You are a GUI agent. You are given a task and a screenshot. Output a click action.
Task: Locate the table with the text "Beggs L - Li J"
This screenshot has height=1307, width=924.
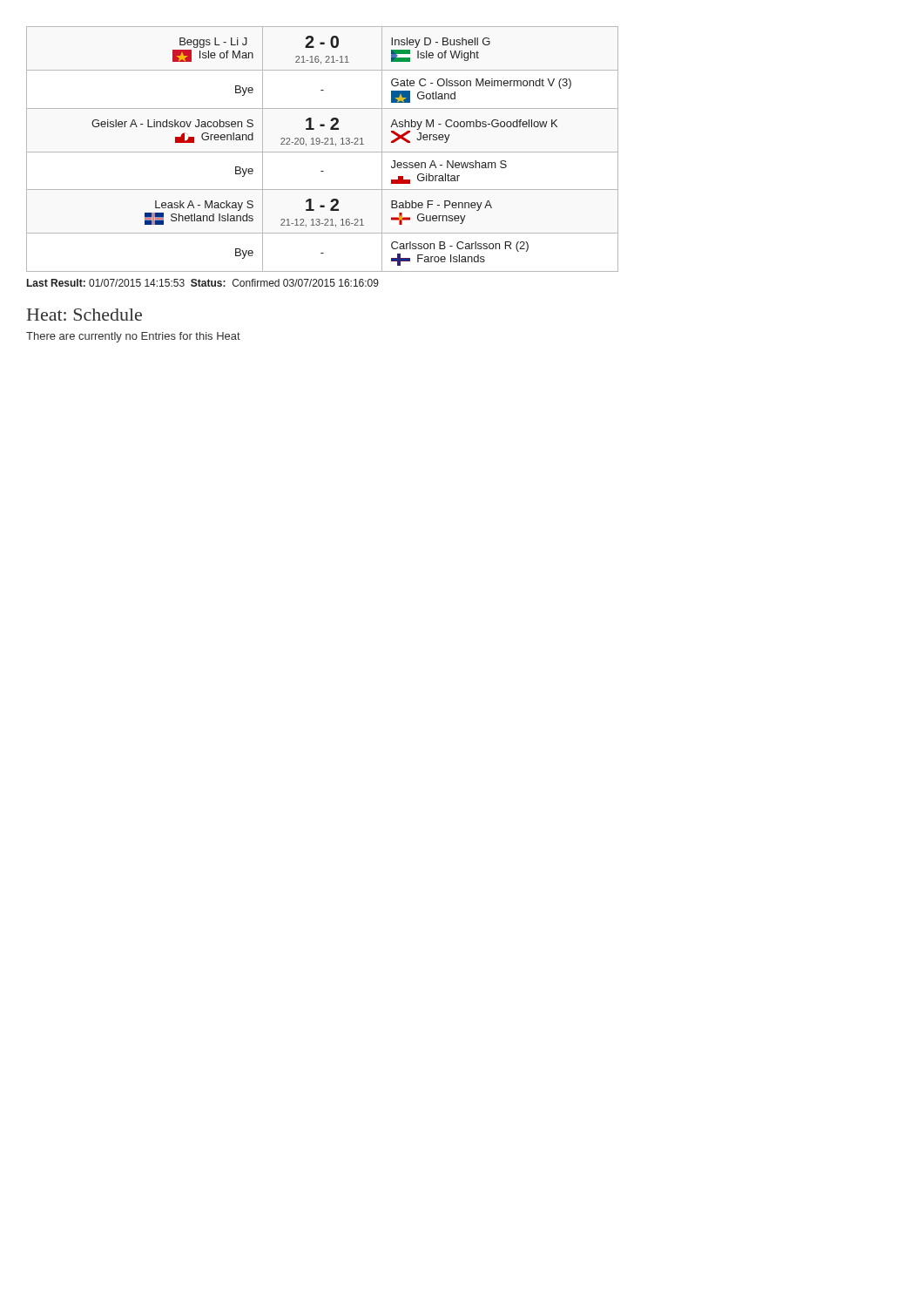[x=462, y=149]
